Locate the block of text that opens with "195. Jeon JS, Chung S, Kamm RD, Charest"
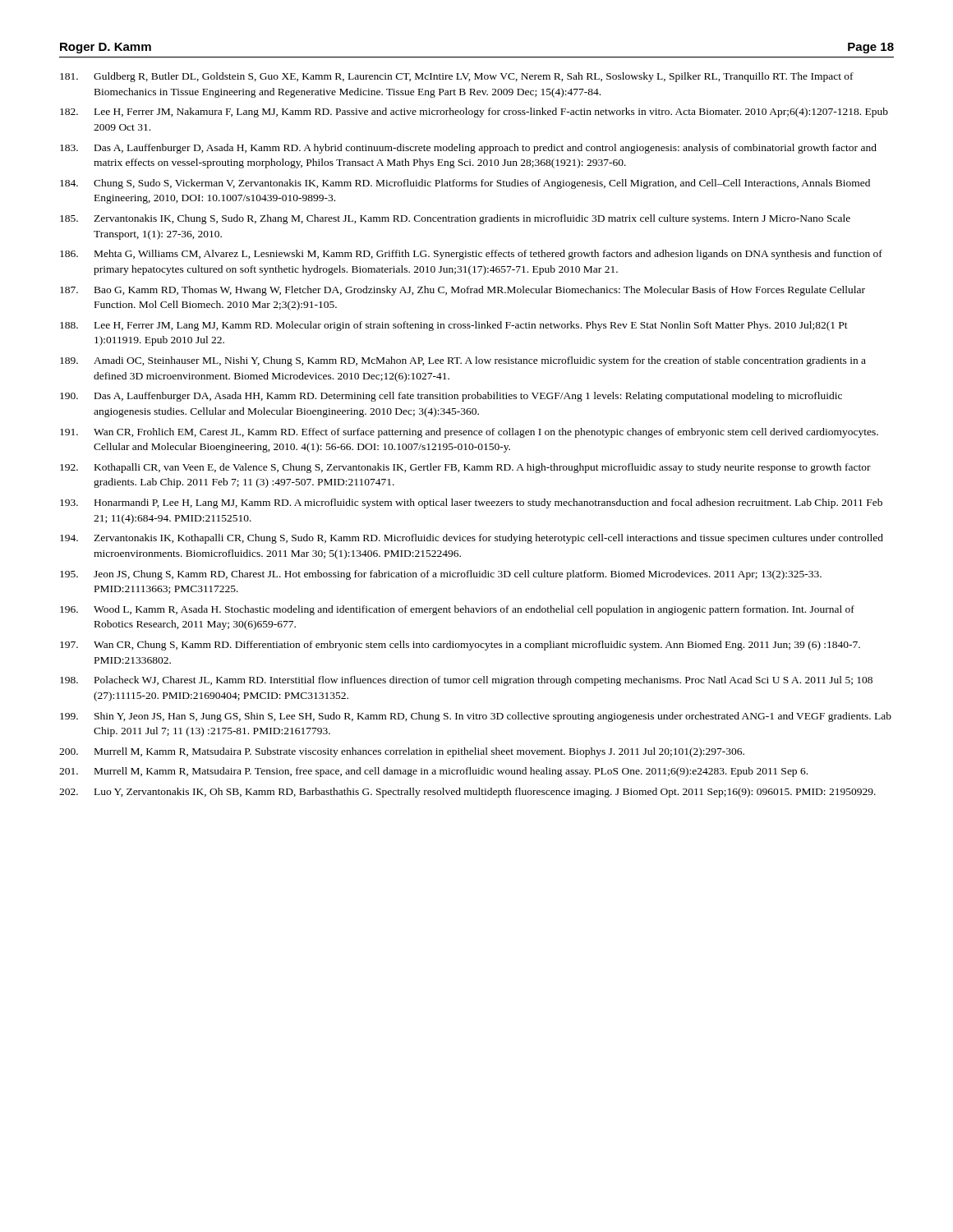 476,582
